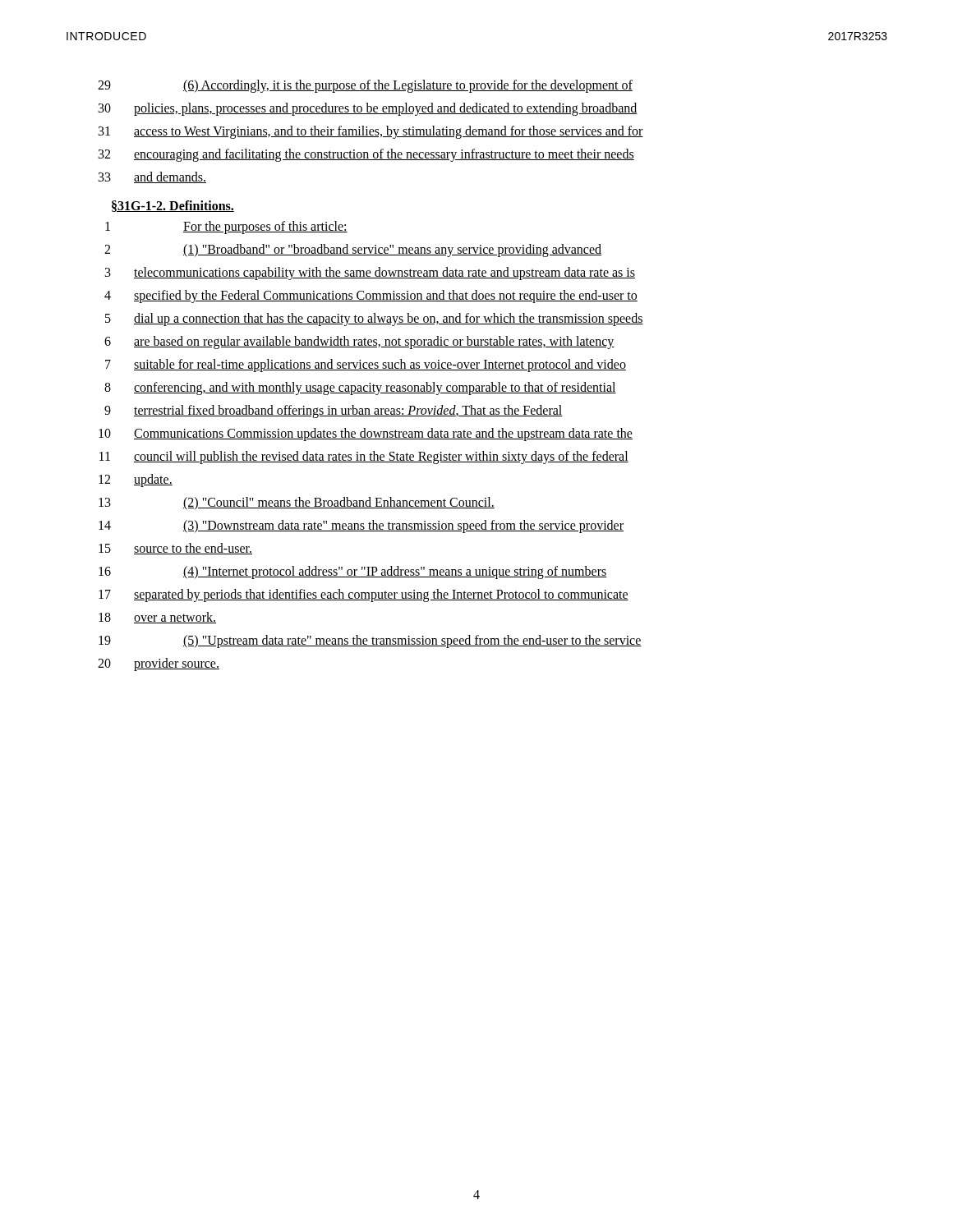Select the element starting "8 conferencing, and"
This screenshot has width=953, height=1232.
476,388
